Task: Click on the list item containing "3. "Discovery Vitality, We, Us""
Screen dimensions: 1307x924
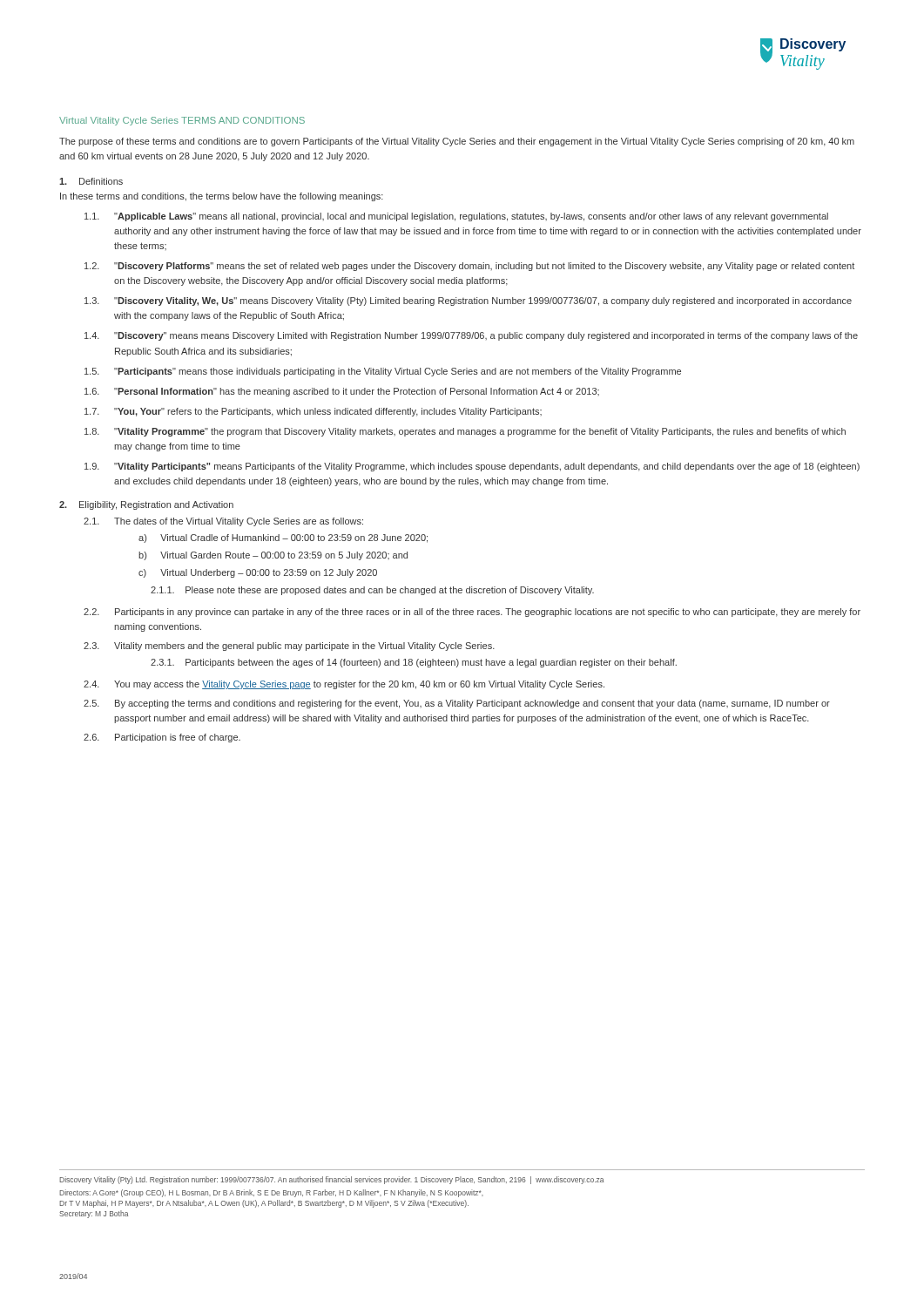Action: tap(474, 309)
